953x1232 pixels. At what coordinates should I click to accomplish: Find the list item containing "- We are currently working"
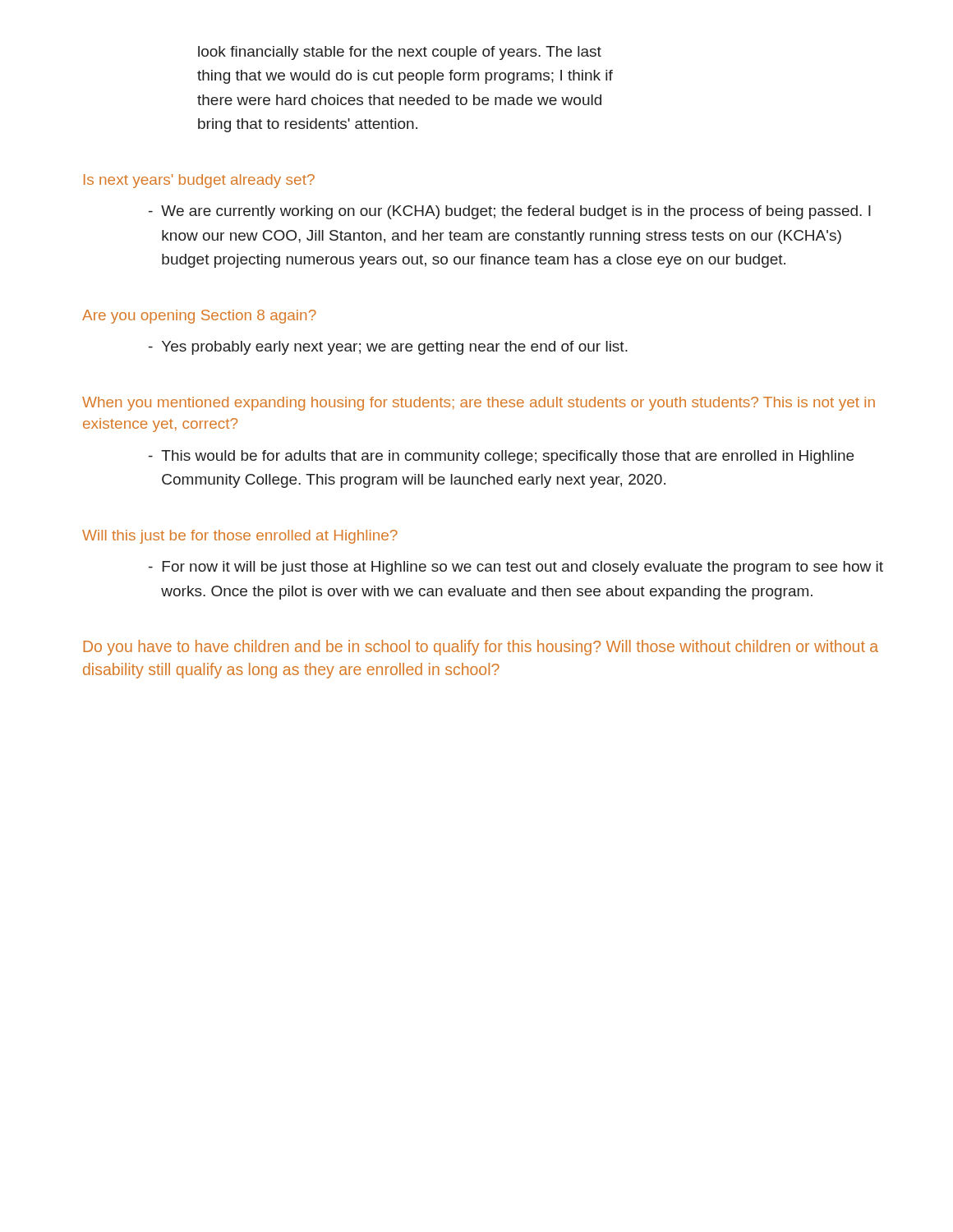point(518,235)
